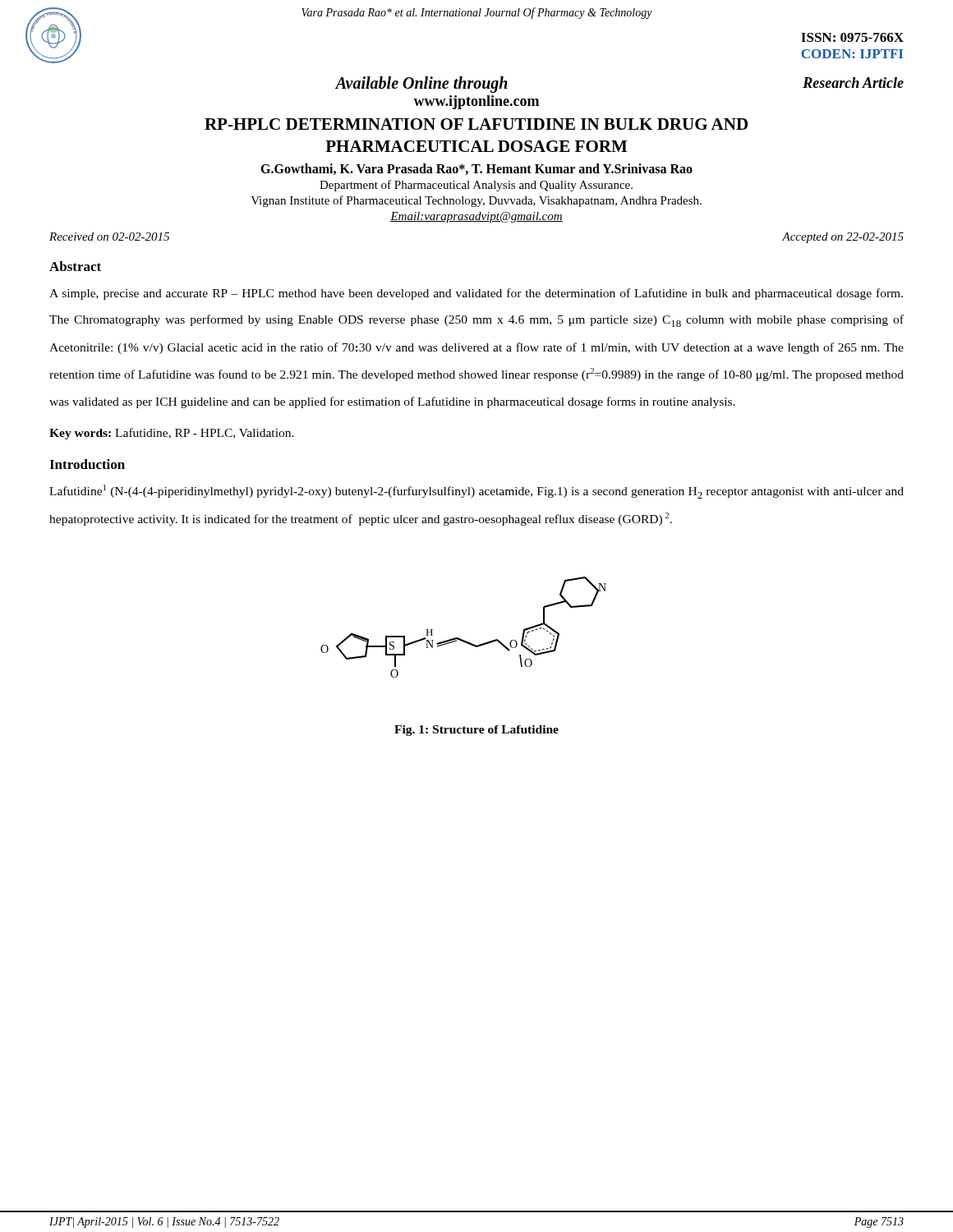Viewport: 953px width, 1232px height.
Task: Find the logo
Action: (53, 35)
